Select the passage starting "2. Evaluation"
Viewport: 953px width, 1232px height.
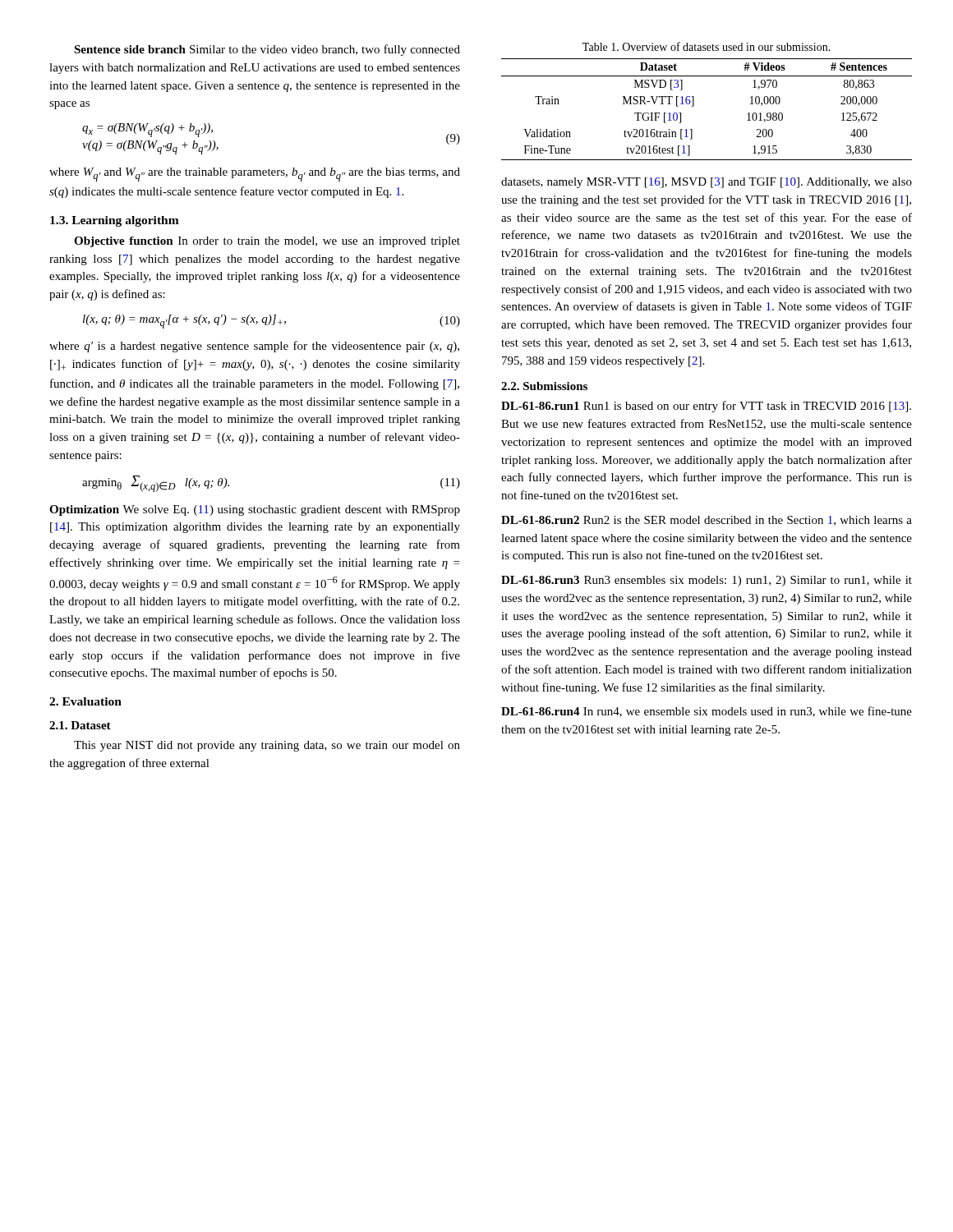(85, 701)
